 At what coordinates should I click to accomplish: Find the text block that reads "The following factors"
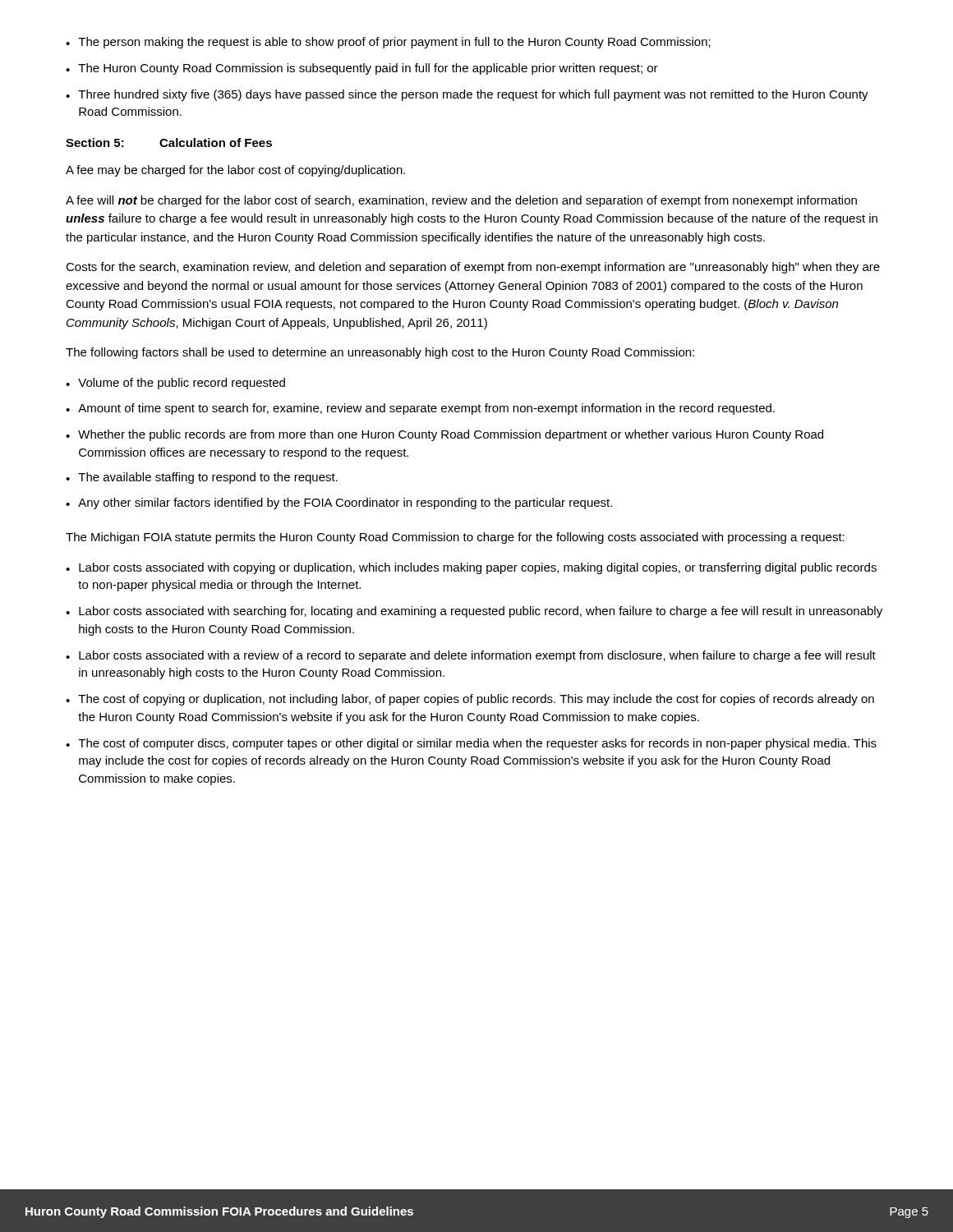click(476, 353)
